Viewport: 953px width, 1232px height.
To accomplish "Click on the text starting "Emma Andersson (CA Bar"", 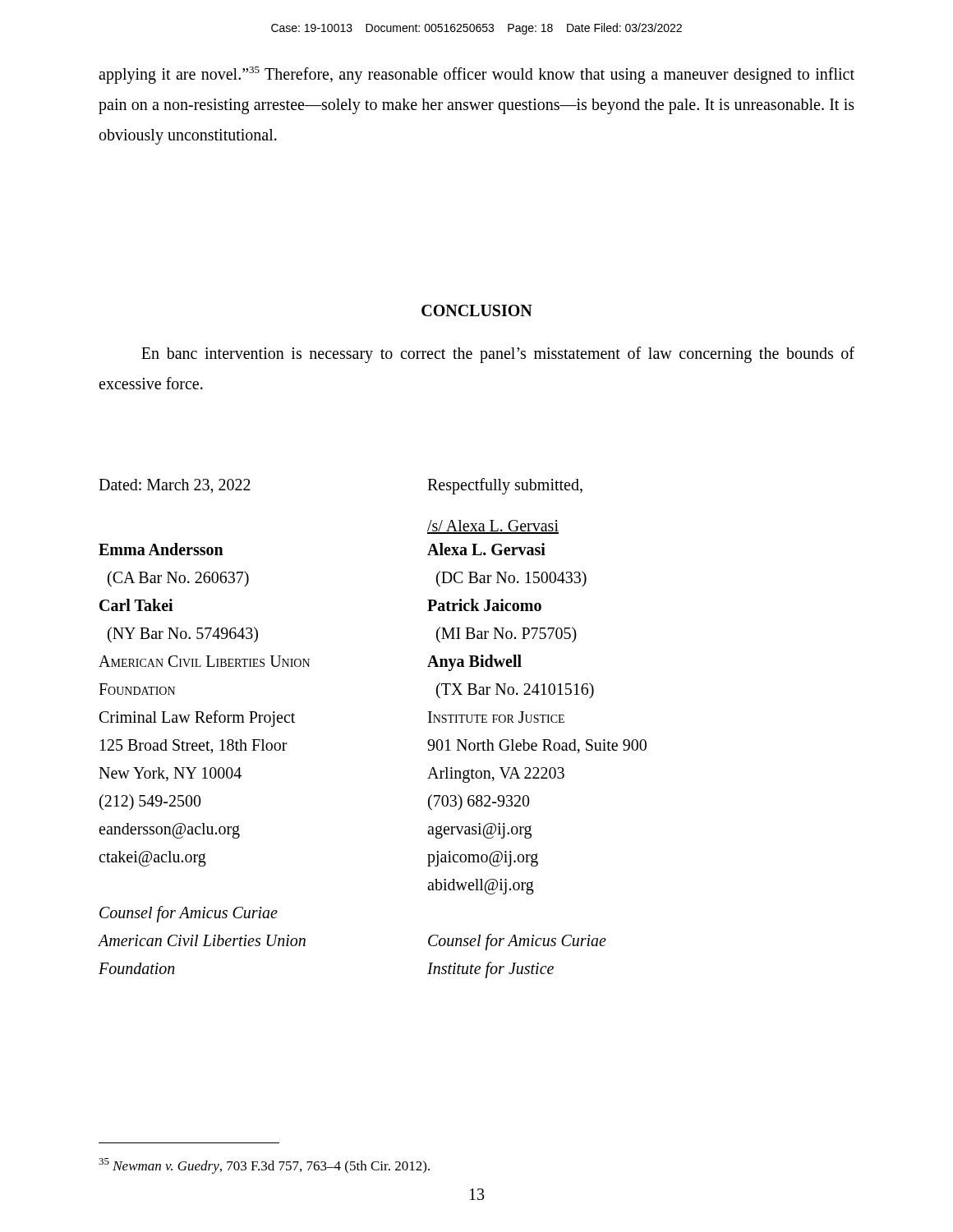I will point(204,759).
